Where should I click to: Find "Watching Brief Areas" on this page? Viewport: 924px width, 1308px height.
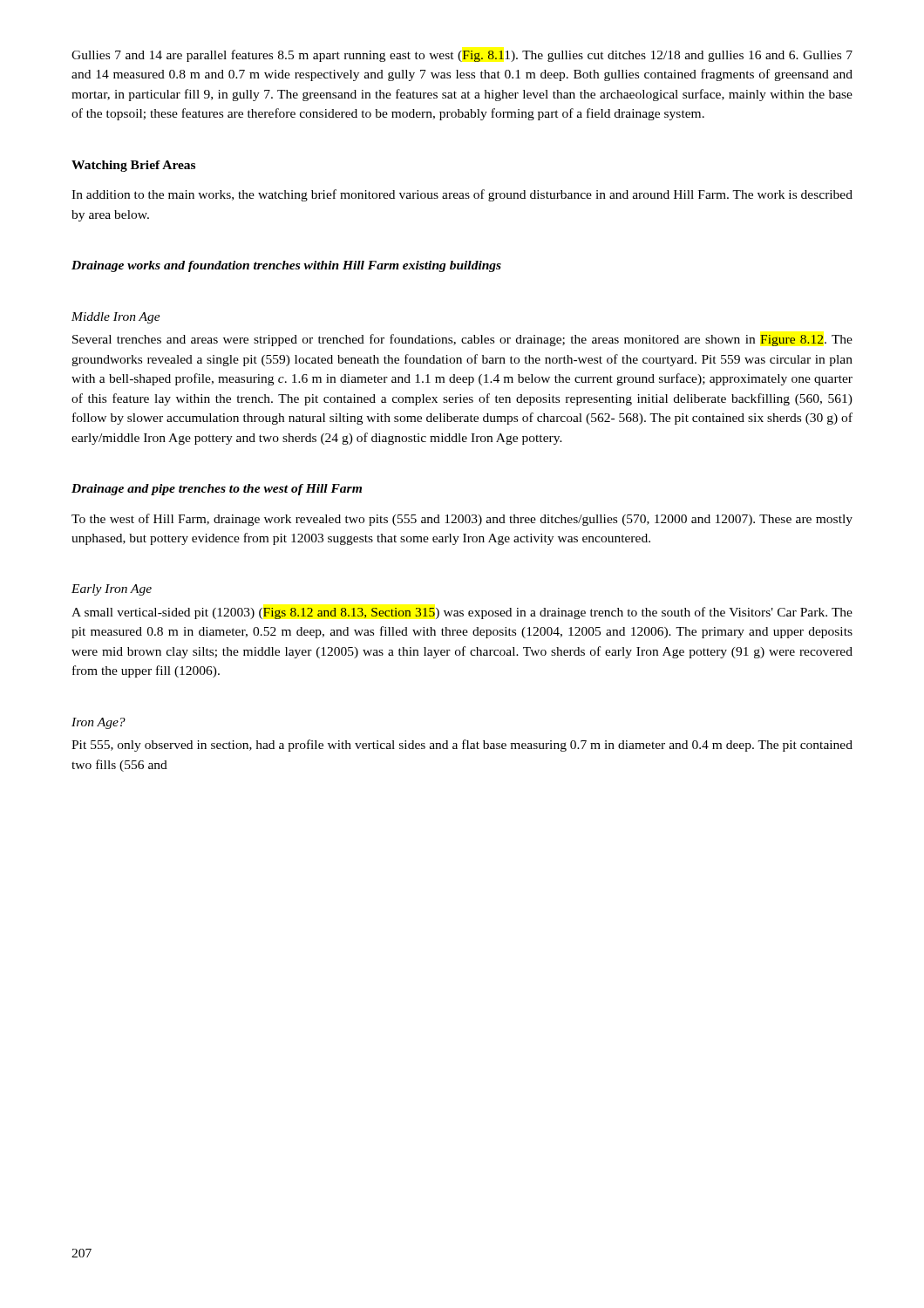(134, 164)
